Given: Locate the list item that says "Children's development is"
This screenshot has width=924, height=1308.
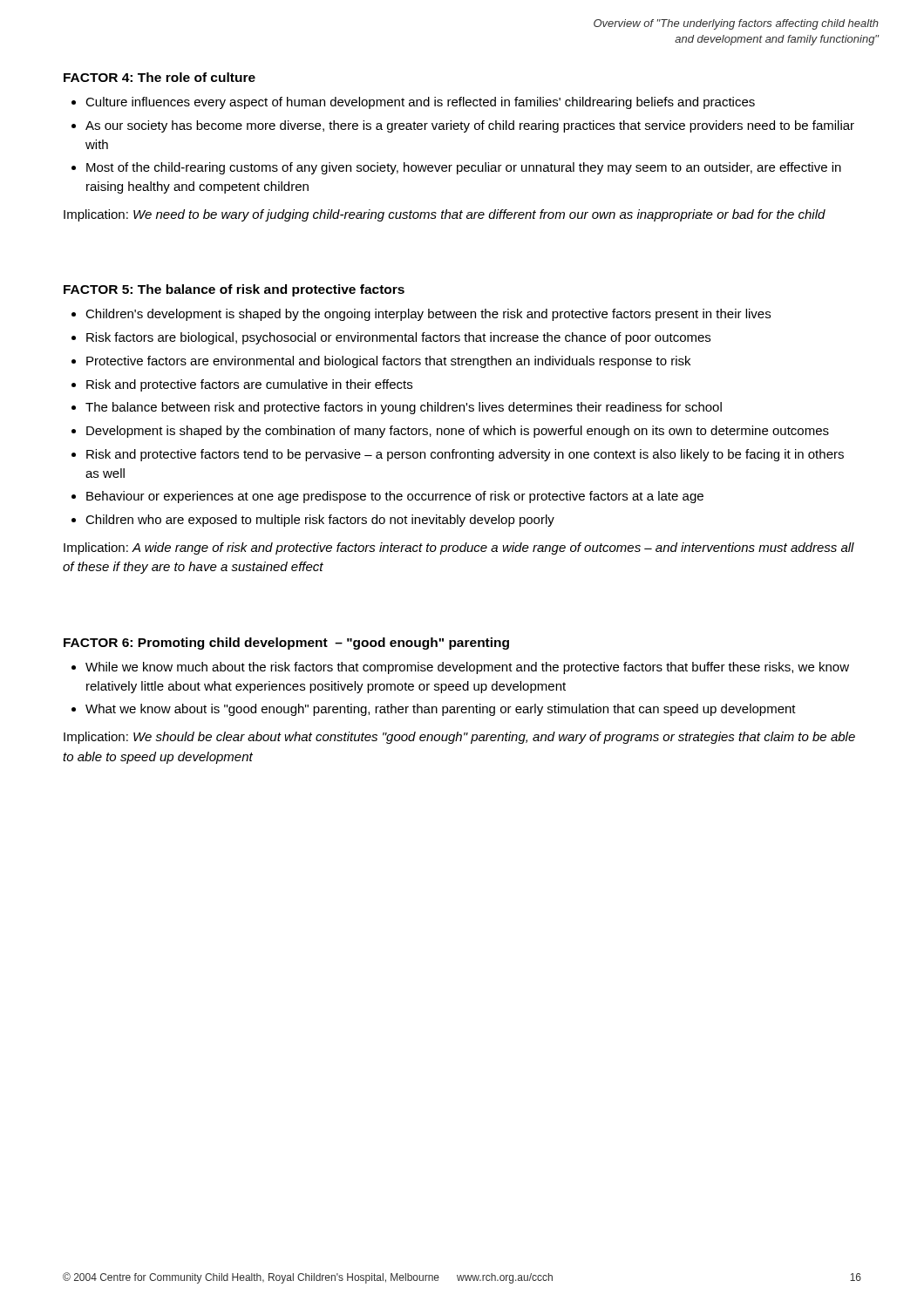Looking at the screenshot, I should [x=428, y=314].
